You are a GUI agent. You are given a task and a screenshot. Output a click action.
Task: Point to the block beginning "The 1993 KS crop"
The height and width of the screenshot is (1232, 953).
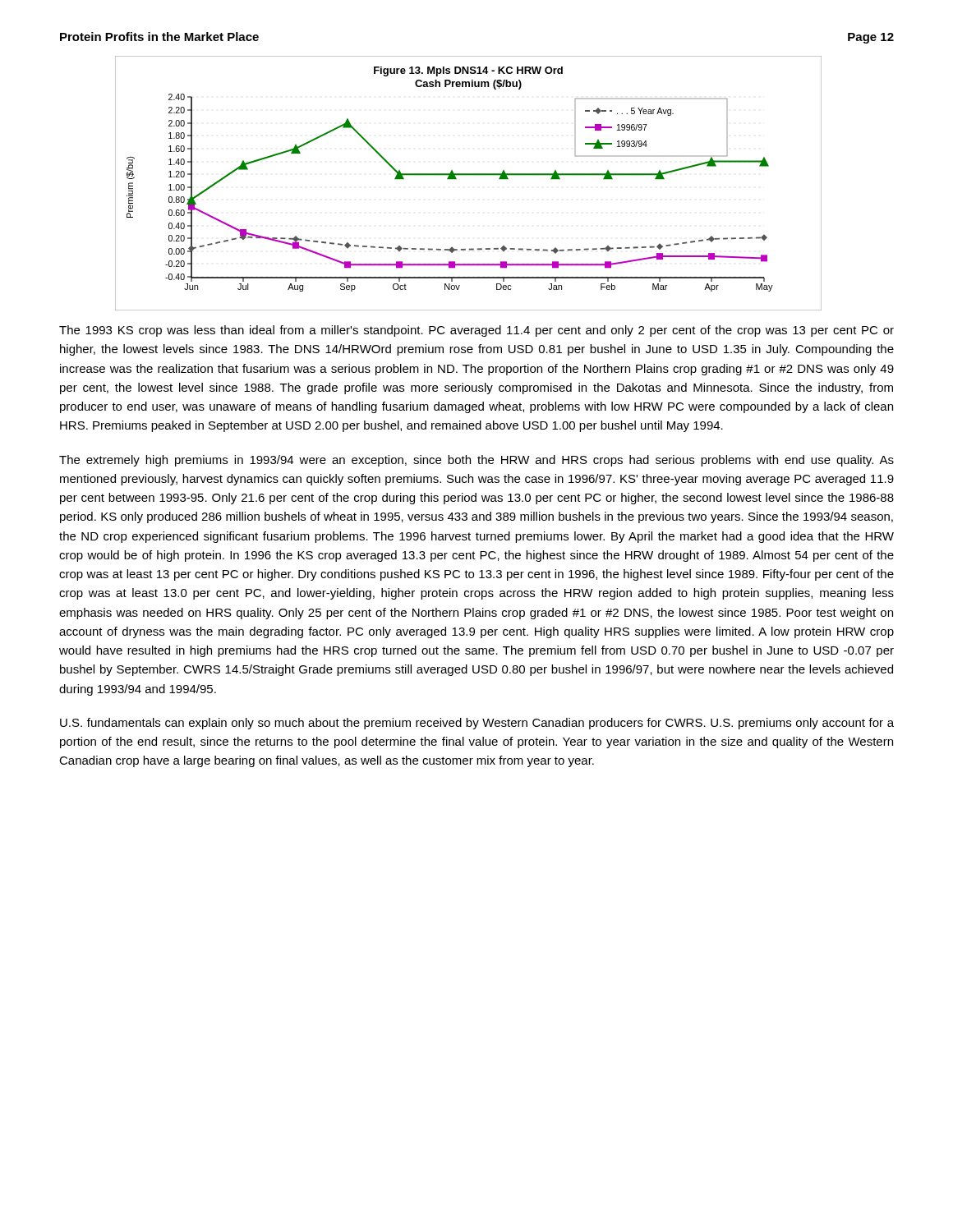click(476, 378)
